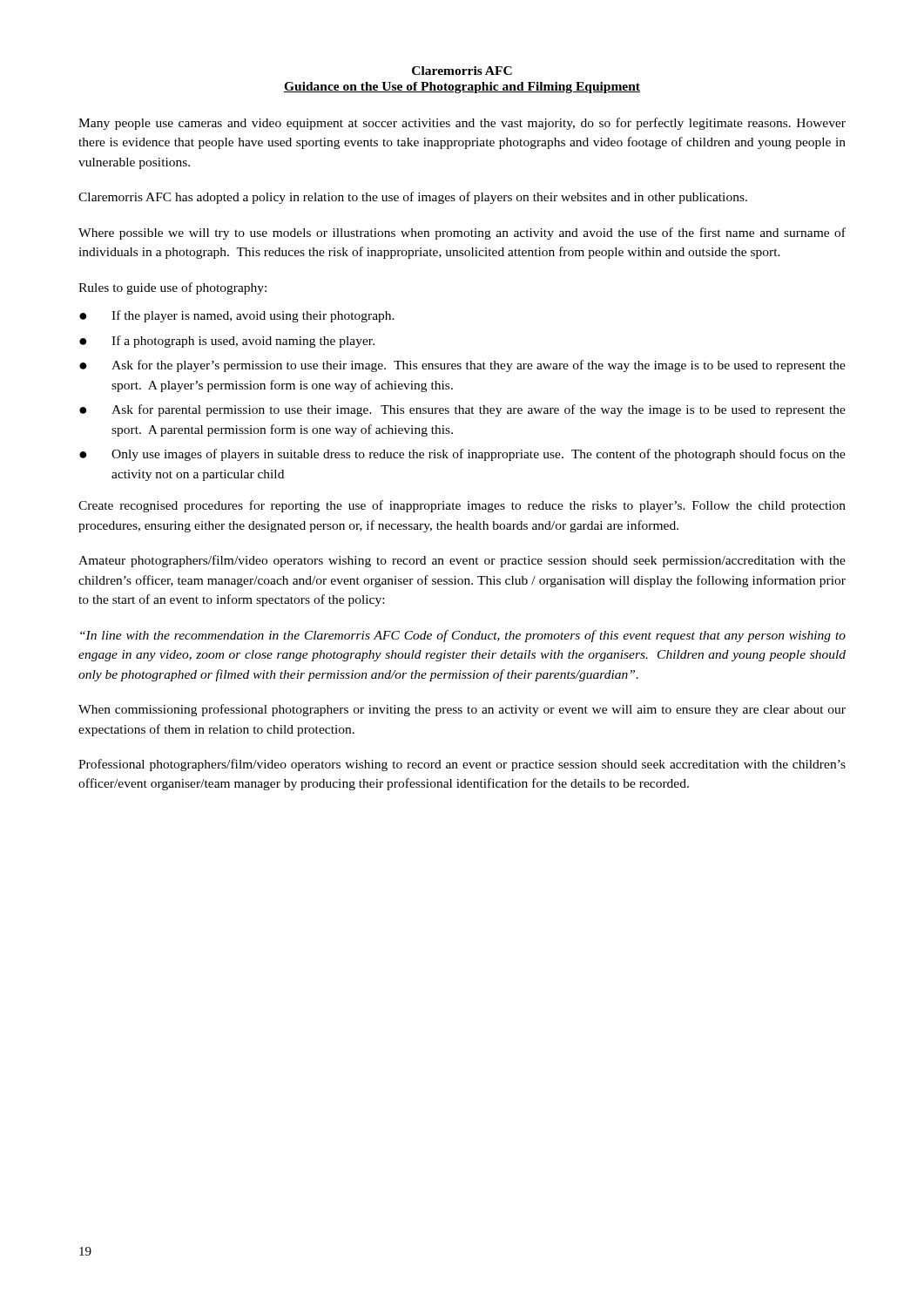Click on the text block with the text "Claremorris AFC has adopted a policy"
The height and width of the screenshot is (1307, 924).
point(413,197)
